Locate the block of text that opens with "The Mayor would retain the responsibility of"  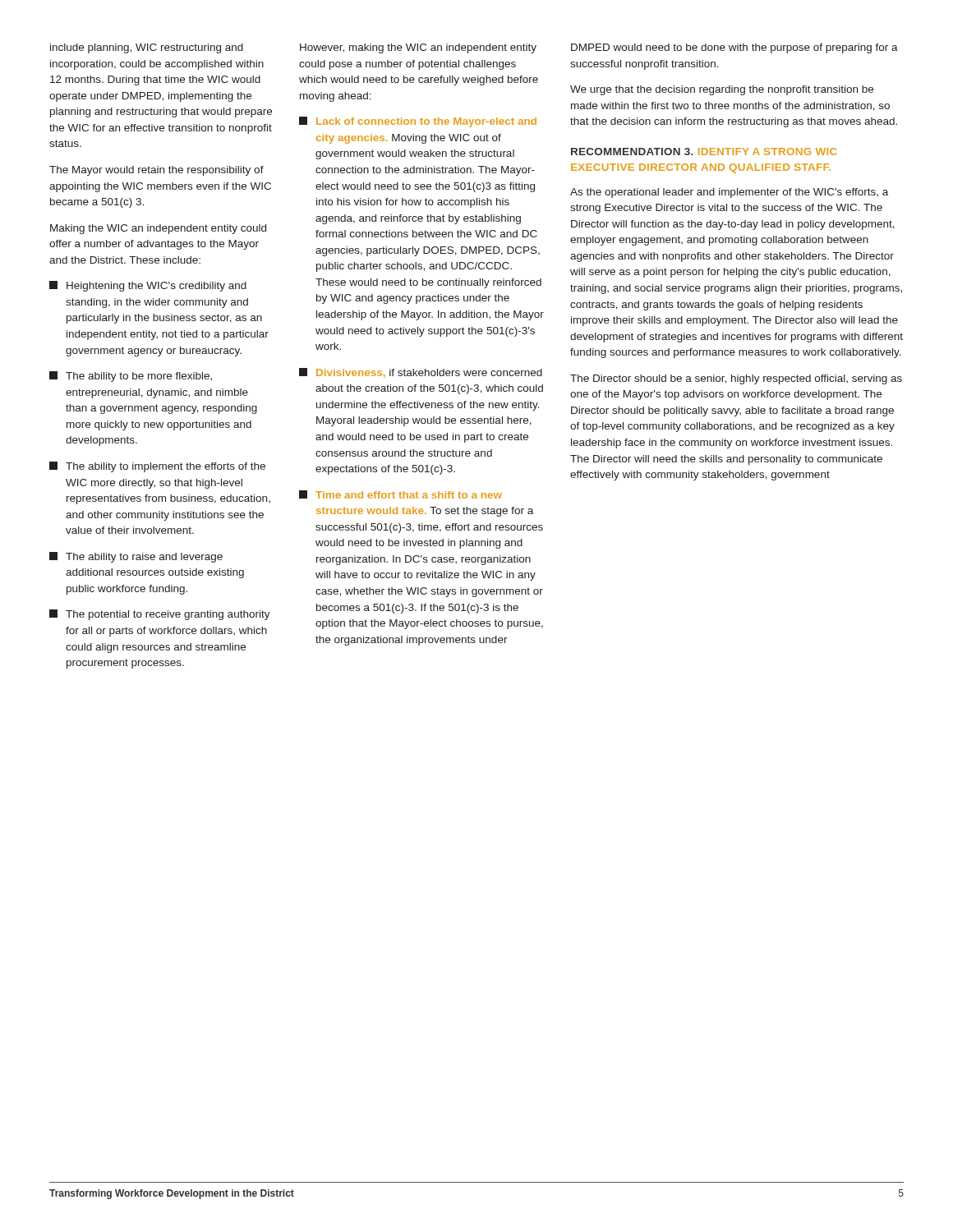[161, 186]
